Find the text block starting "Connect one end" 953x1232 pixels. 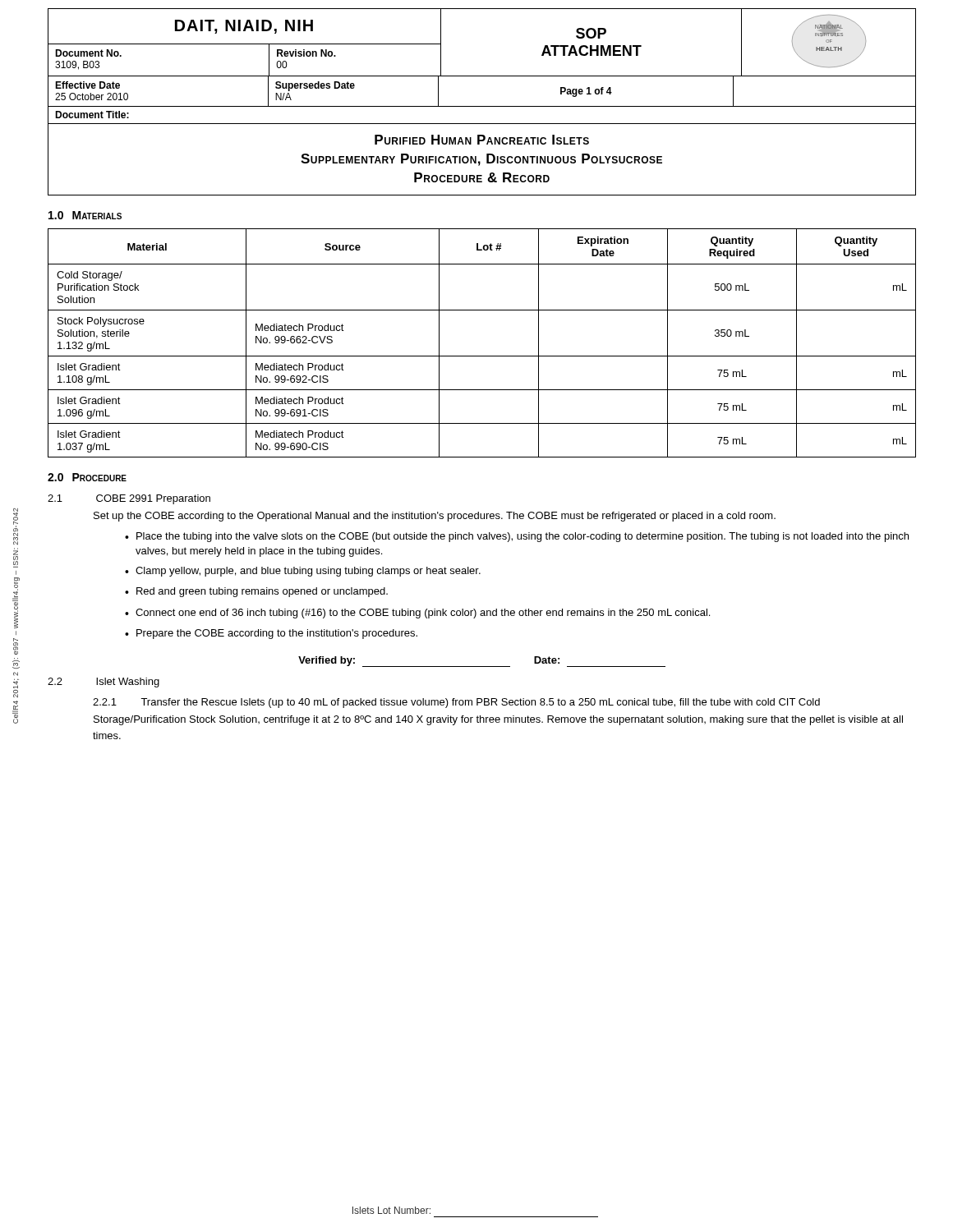pos(423,612)
